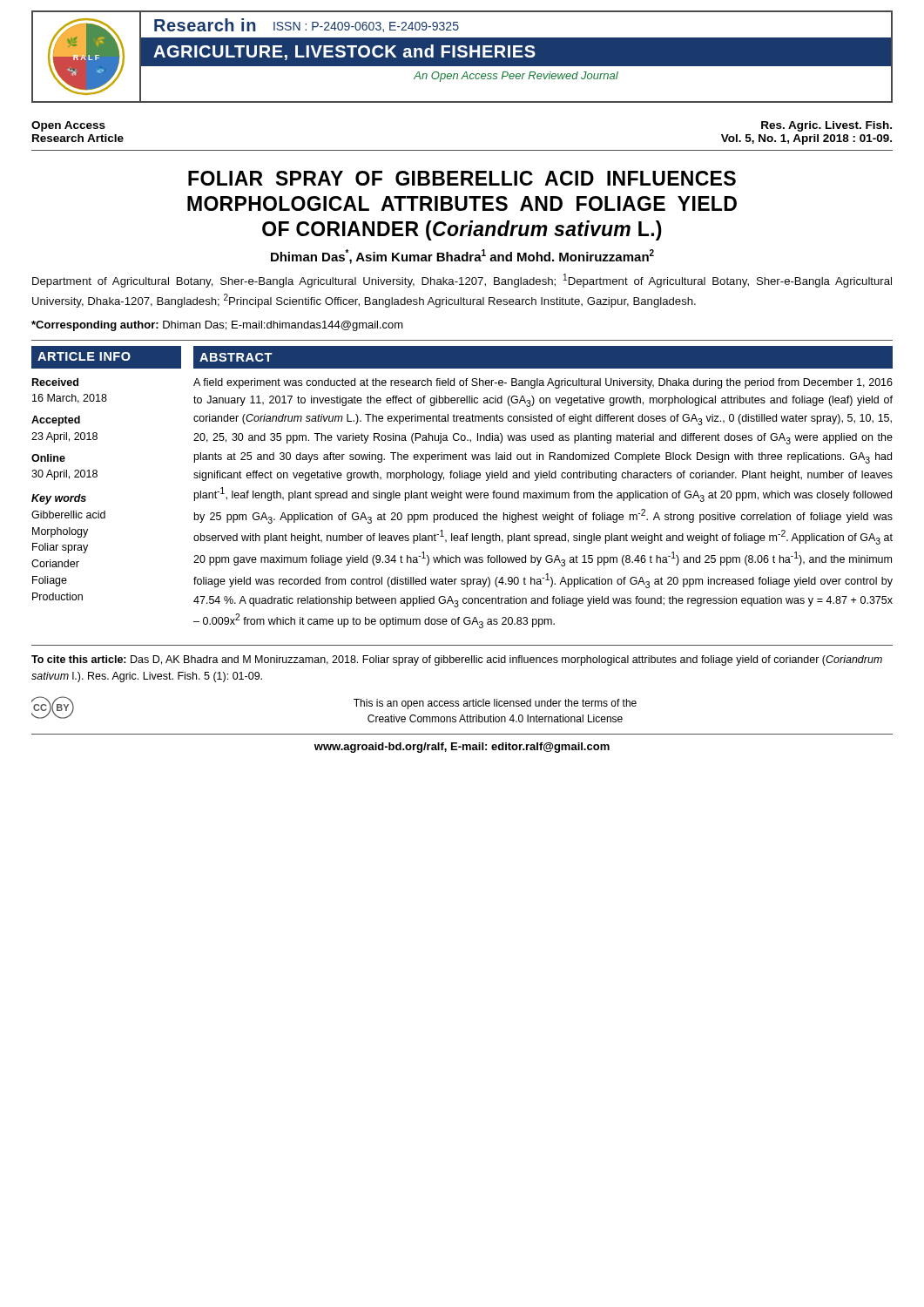Point to the passage starting "ABSTRACT A field experiment was conducted at"
The width and height of the screenshot is (924, 1307).
[x=543, y=489]
